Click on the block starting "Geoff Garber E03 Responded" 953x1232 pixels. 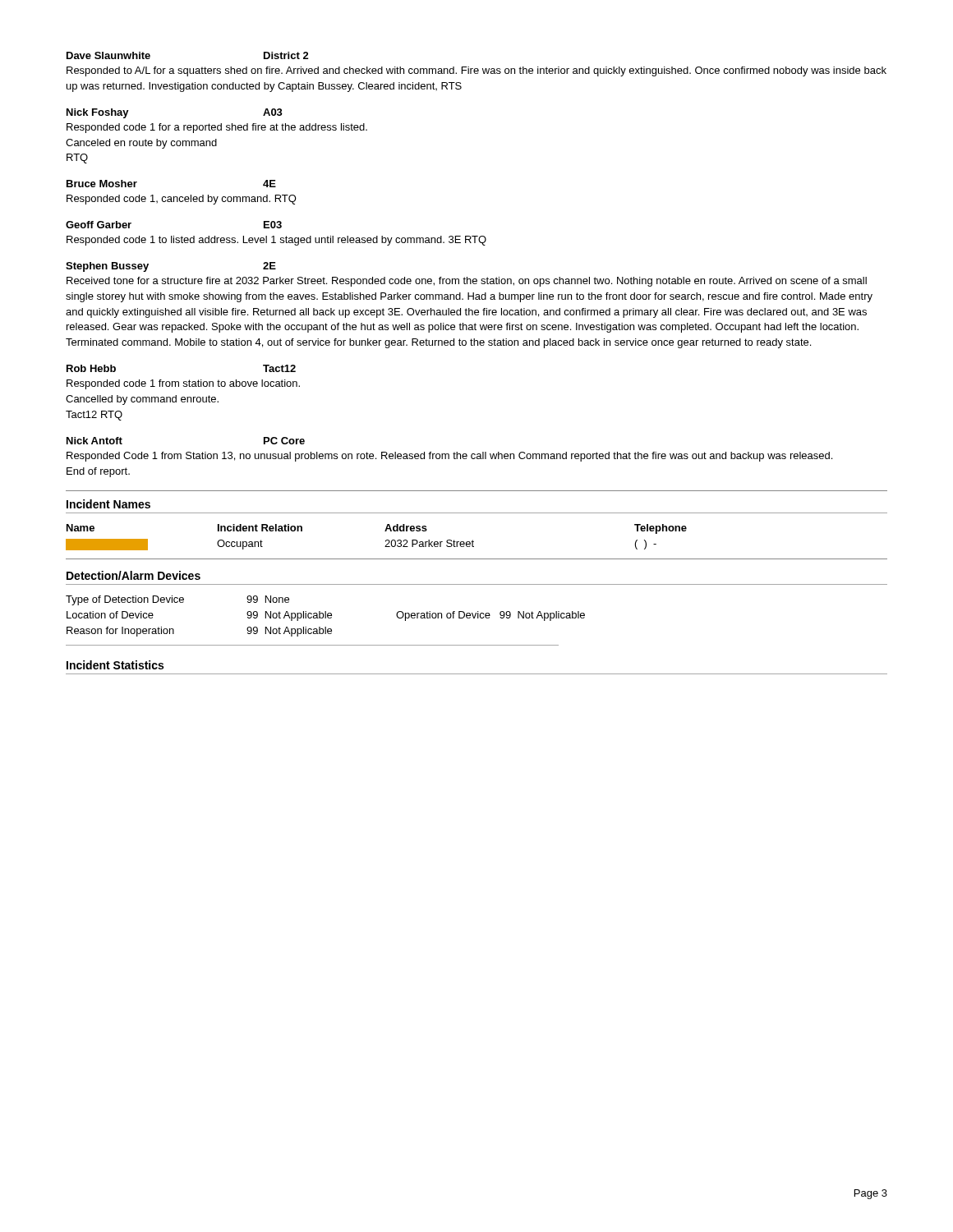[476, 233]
